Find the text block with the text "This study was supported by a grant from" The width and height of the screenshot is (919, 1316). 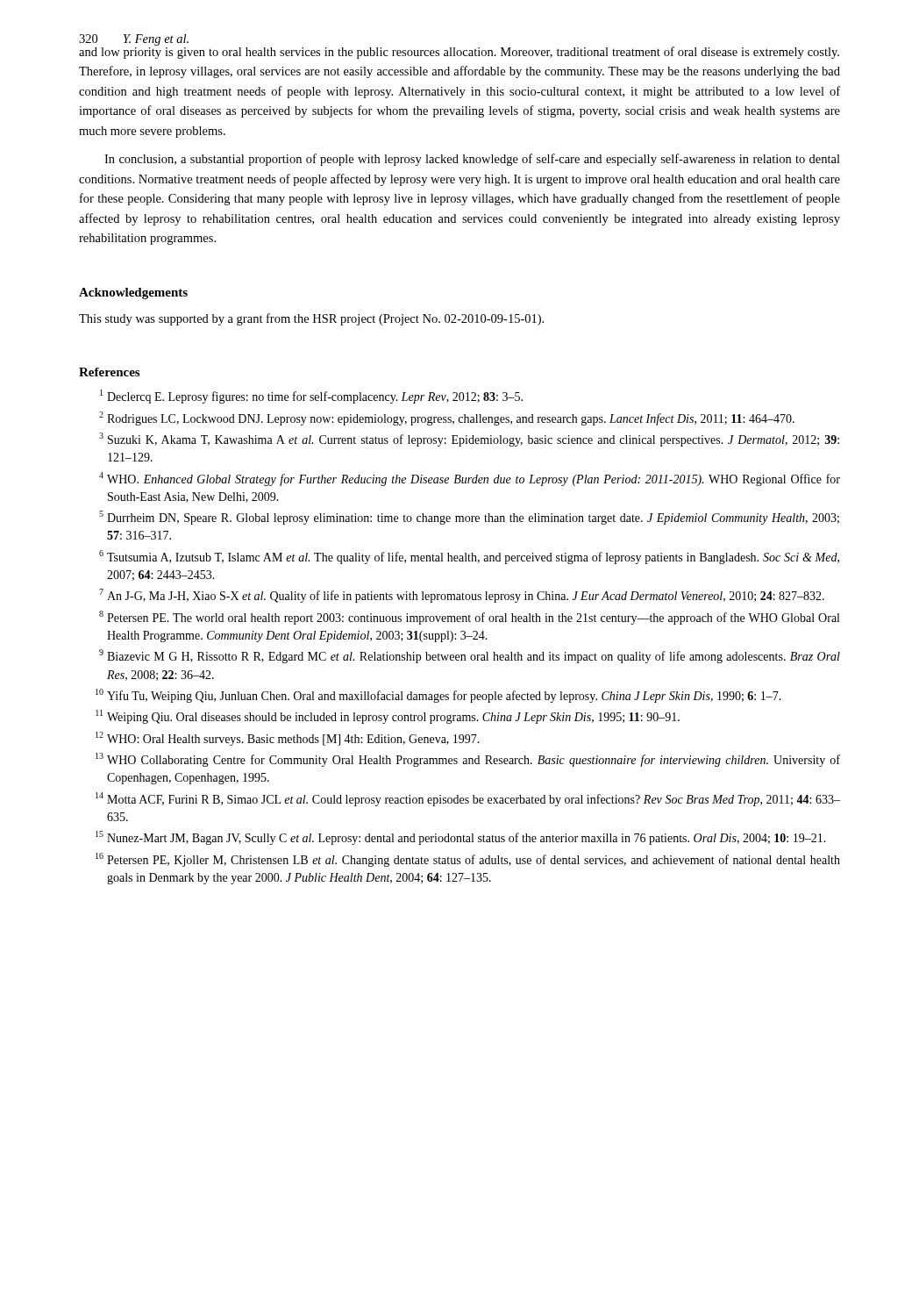click(460, 318)
